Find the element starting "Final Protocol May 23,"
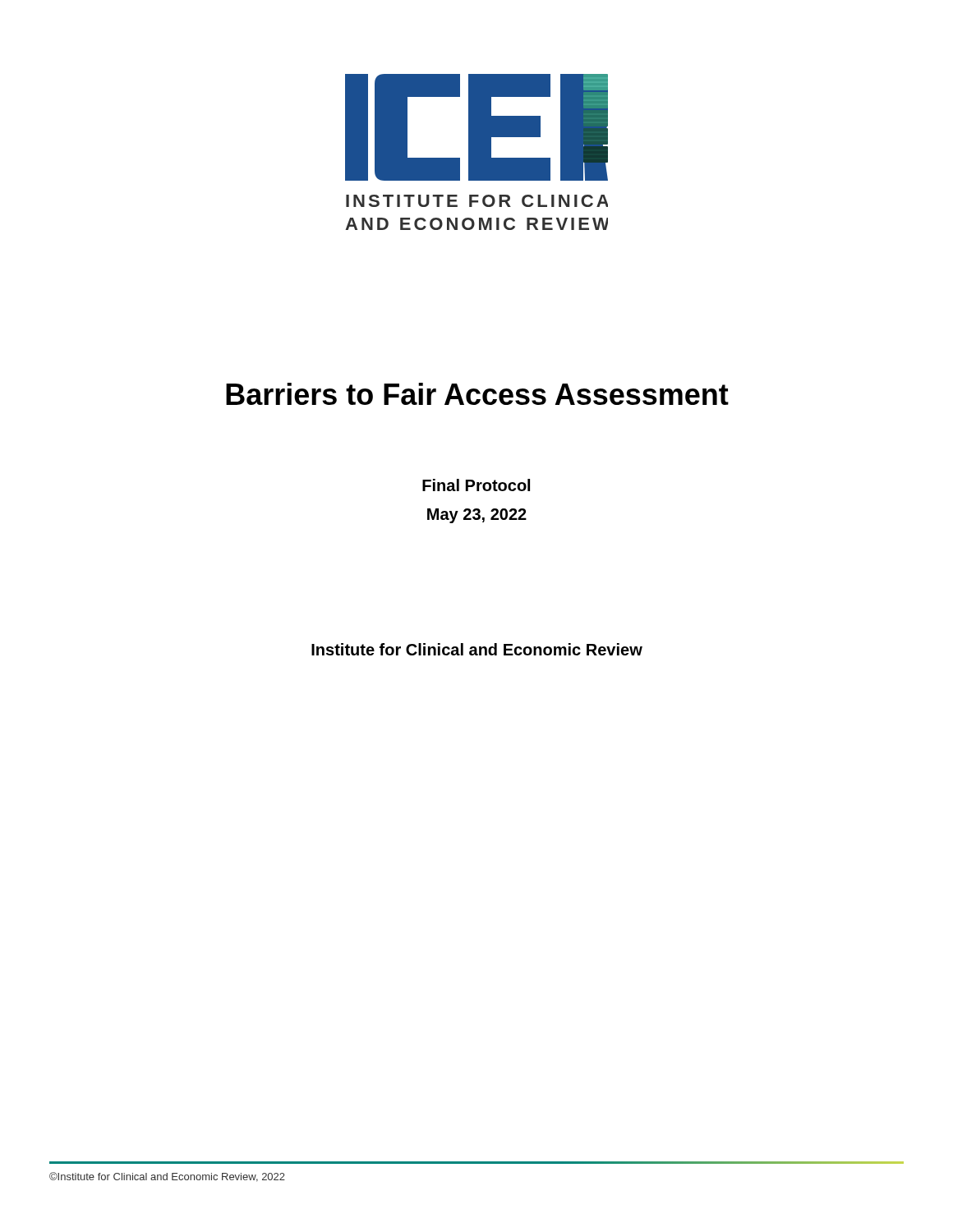Image resolution: width=953 pixels, height=1232 pixels. tap(476, 500)
